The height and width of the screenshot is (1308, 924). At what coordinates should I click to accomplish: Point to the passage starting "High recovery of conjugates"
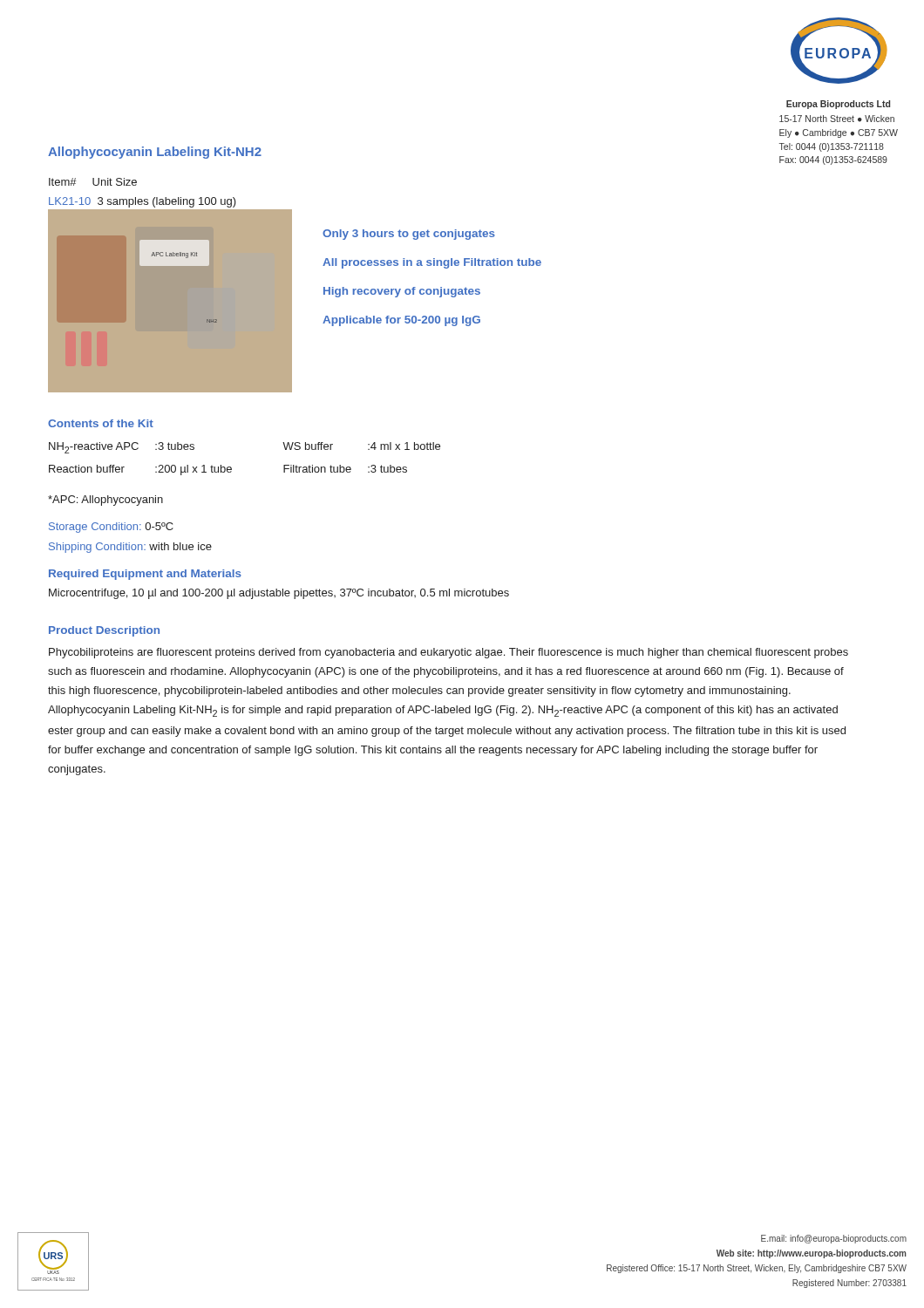click(x=402, y=291)
